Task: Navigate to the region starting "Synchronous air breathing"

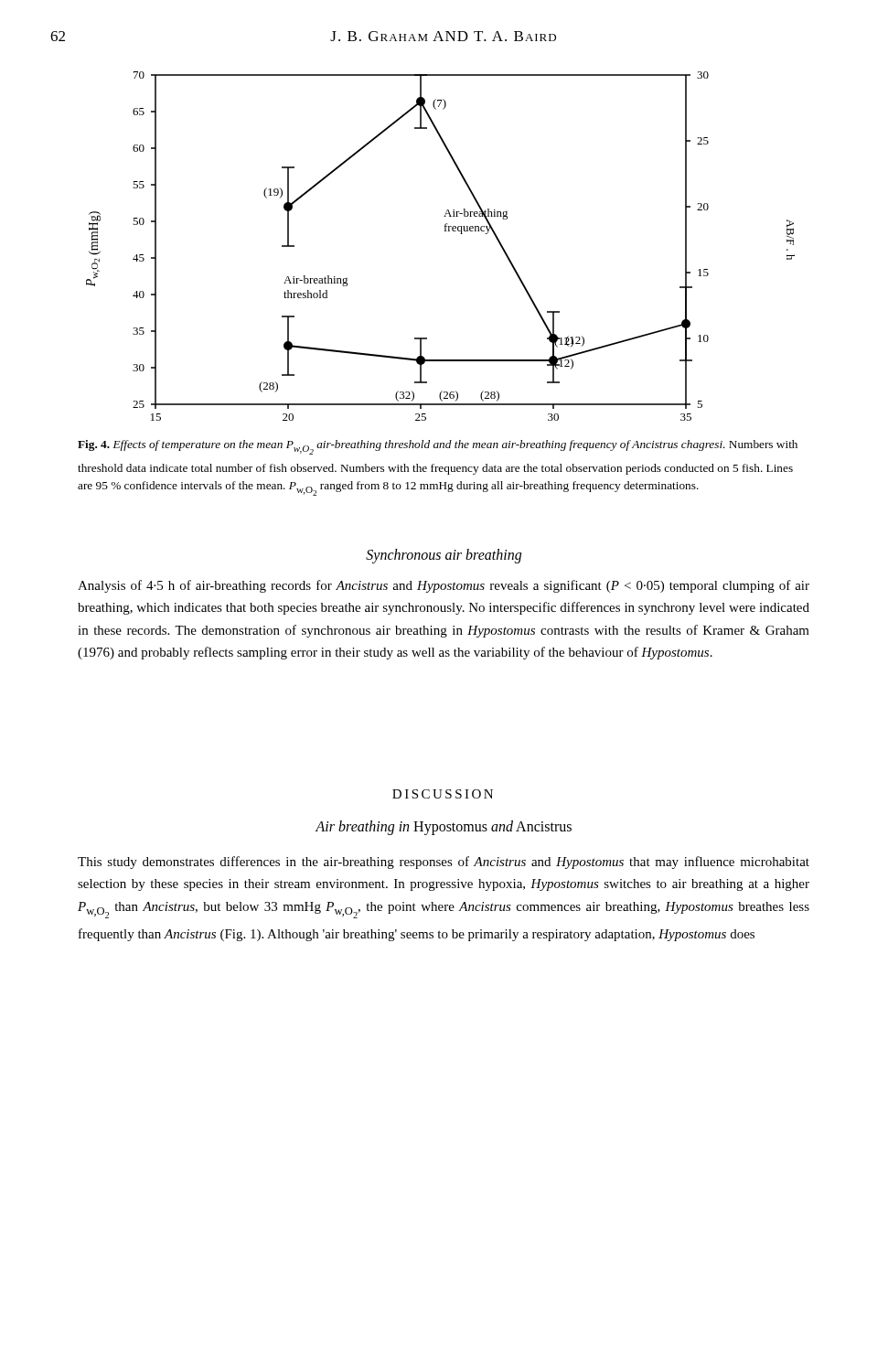Action: 444,555
